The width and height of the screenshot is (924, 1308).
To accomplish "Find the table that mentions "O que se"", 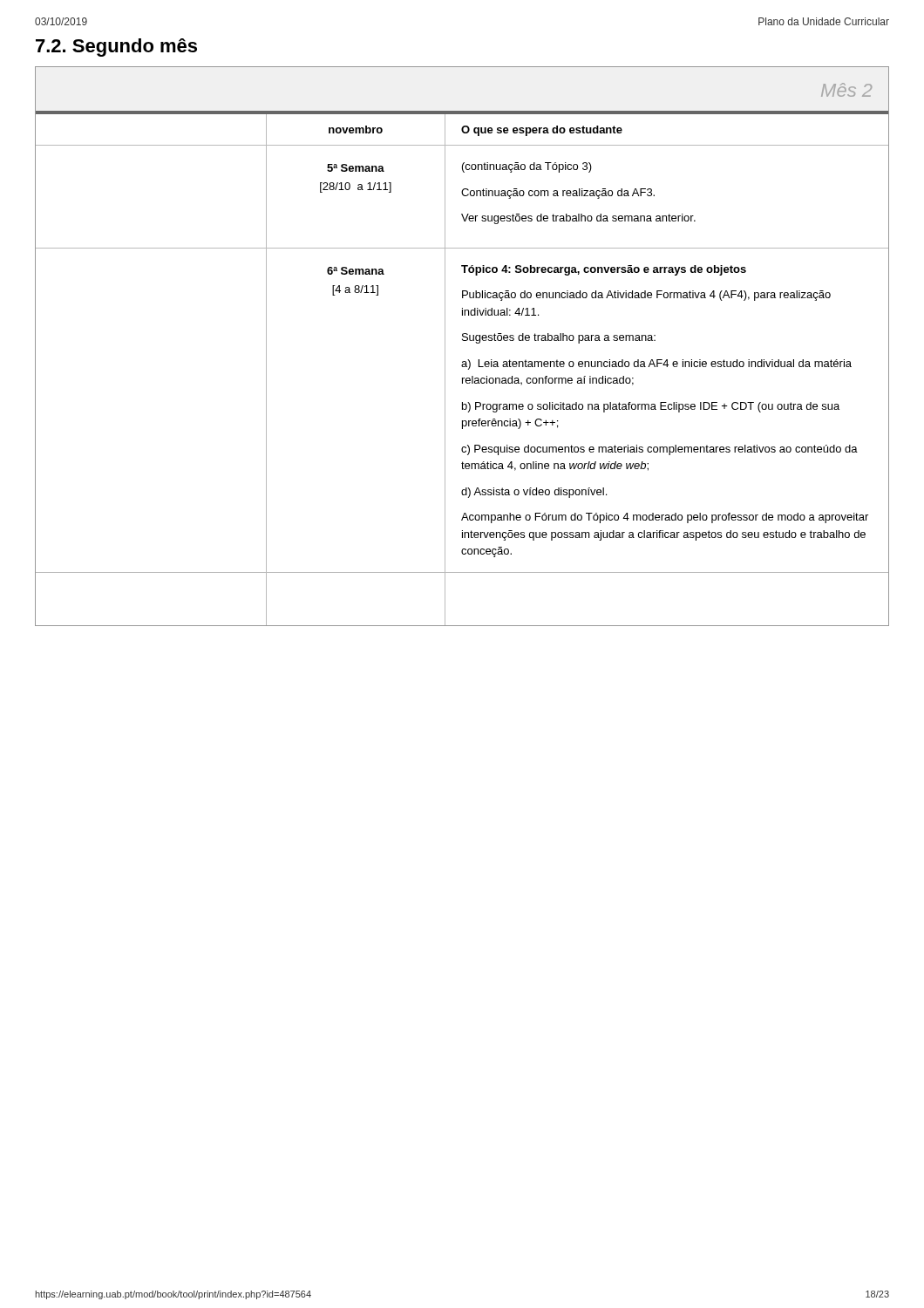I will [462, 346].
